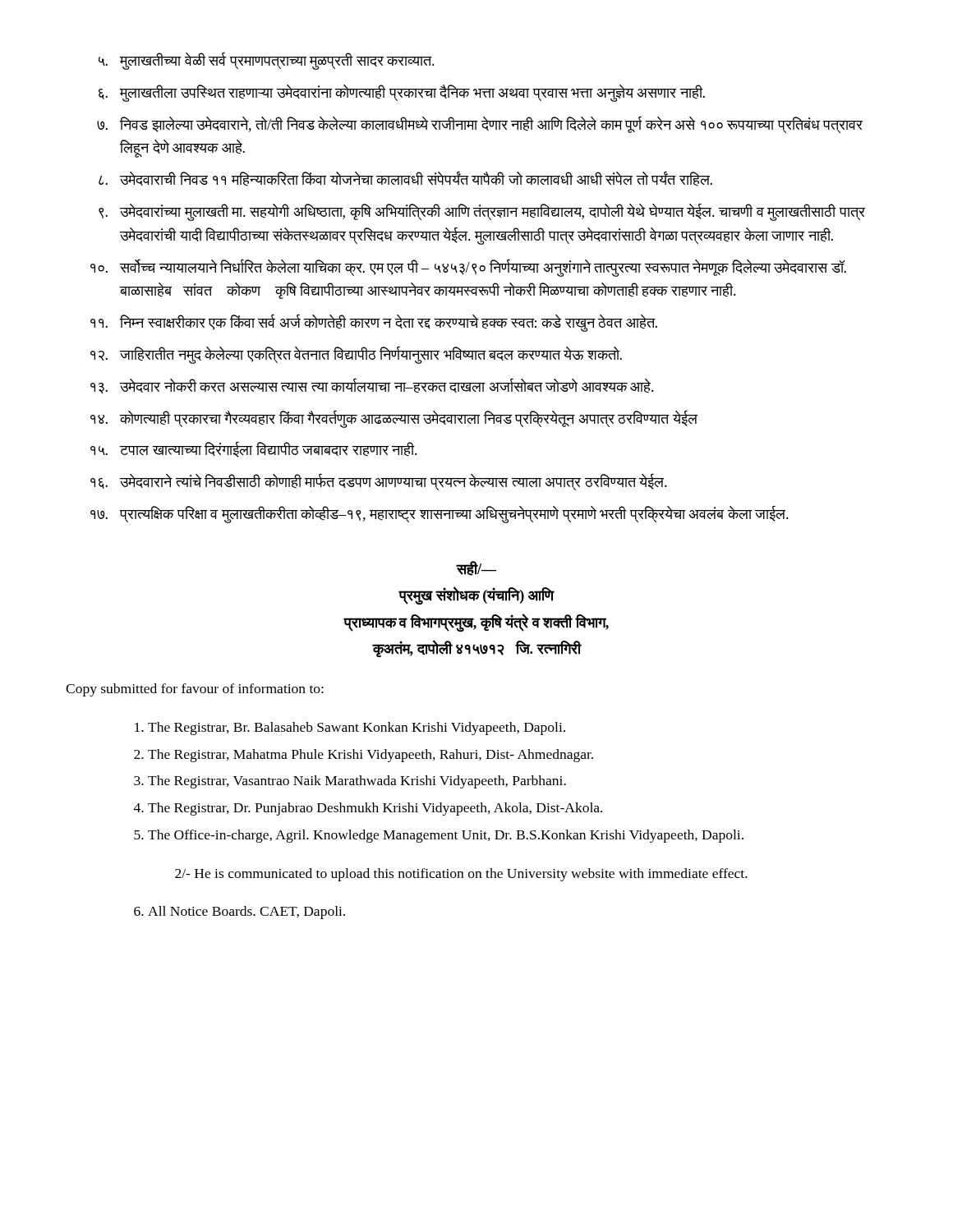Navigate to the text starting "१७. प्रात्यक्षिक परिक्षा"
The image size is (953, 1232).
[x=476, y=514]
